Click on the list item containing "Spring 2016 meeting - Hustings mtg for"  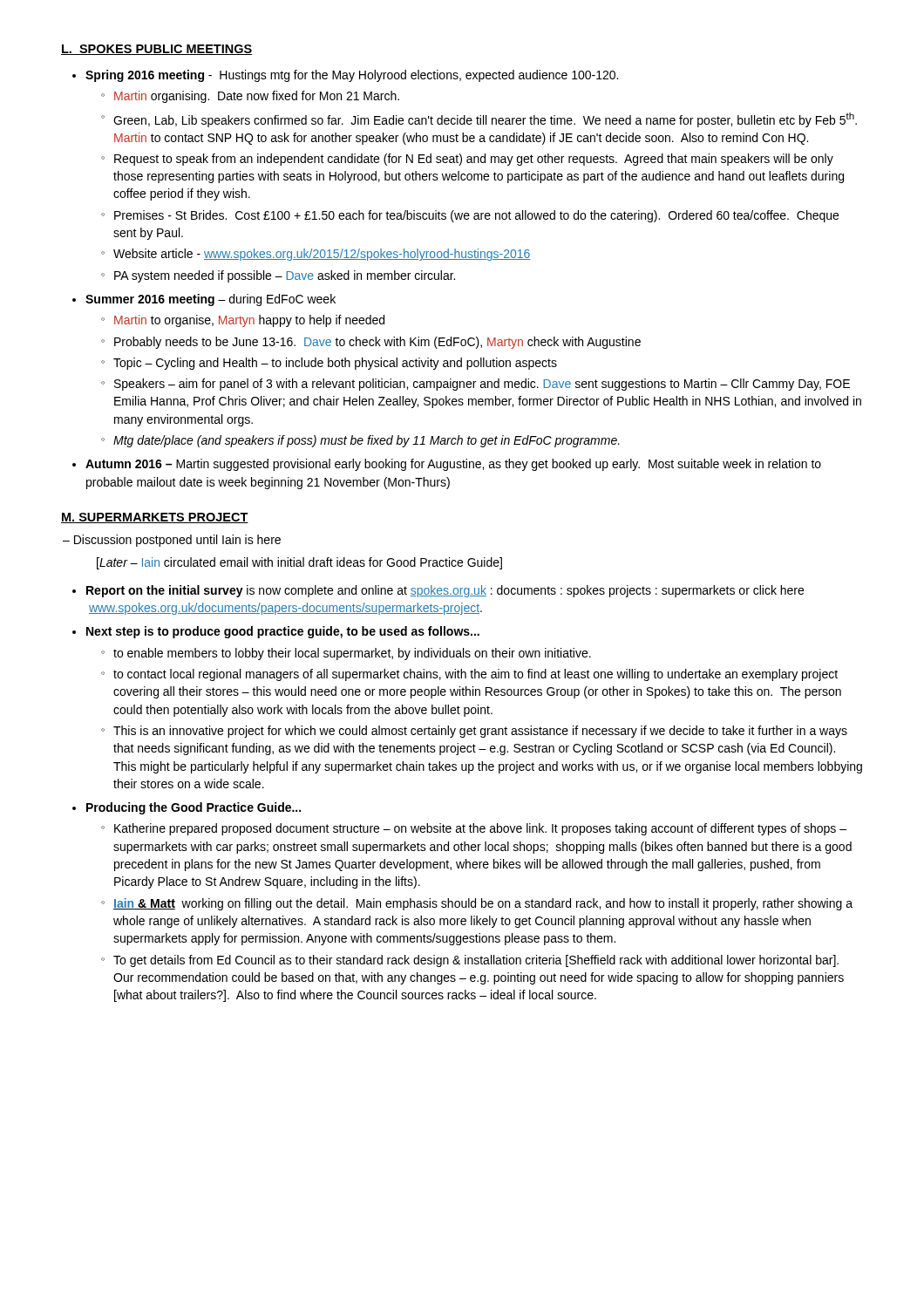(x=474, y=176)
